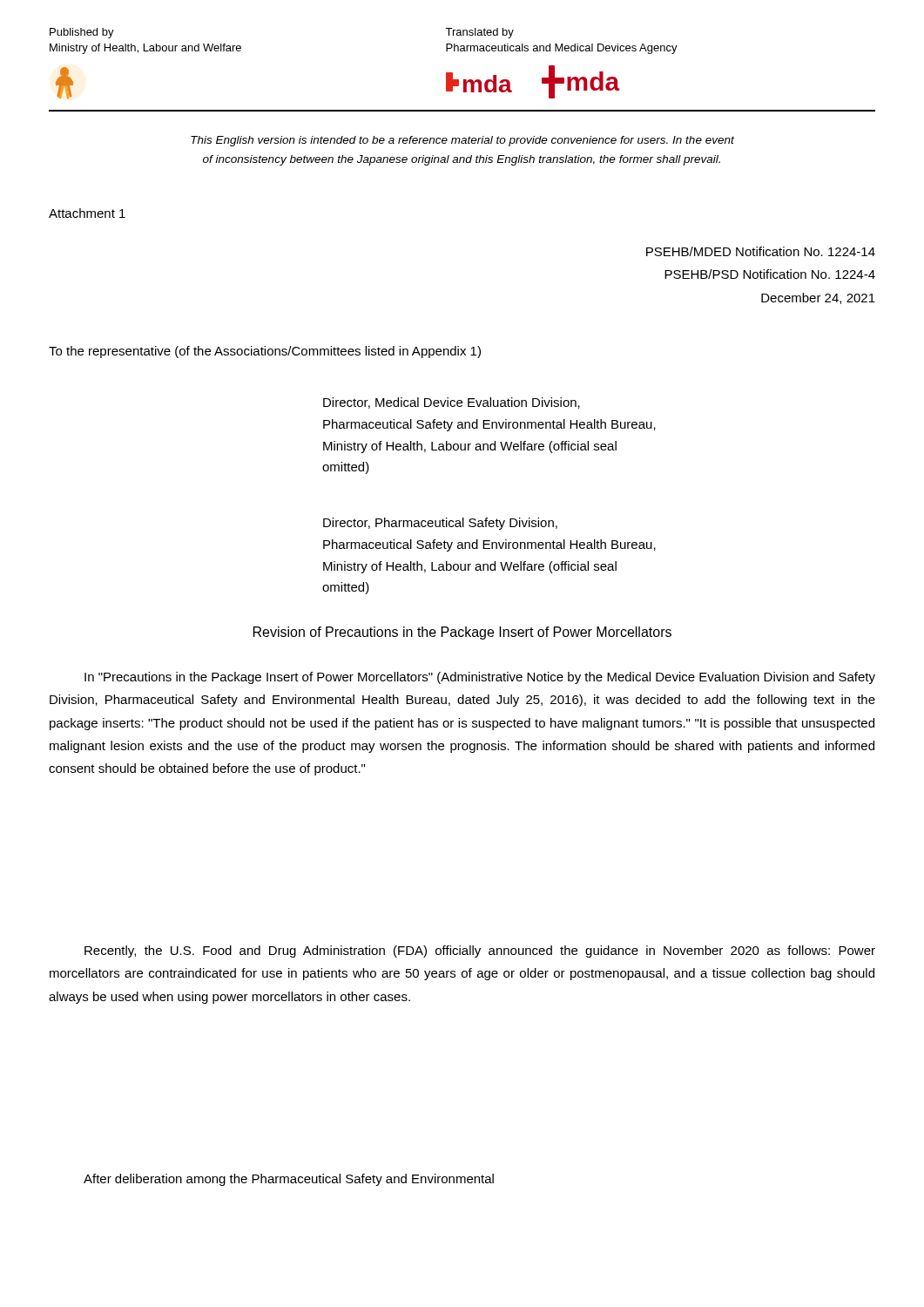The height and width of the screenshot is (1307, 924).
Task: Locate the block of text that opens with "After deliberation among"
Action: (289, 1178)
